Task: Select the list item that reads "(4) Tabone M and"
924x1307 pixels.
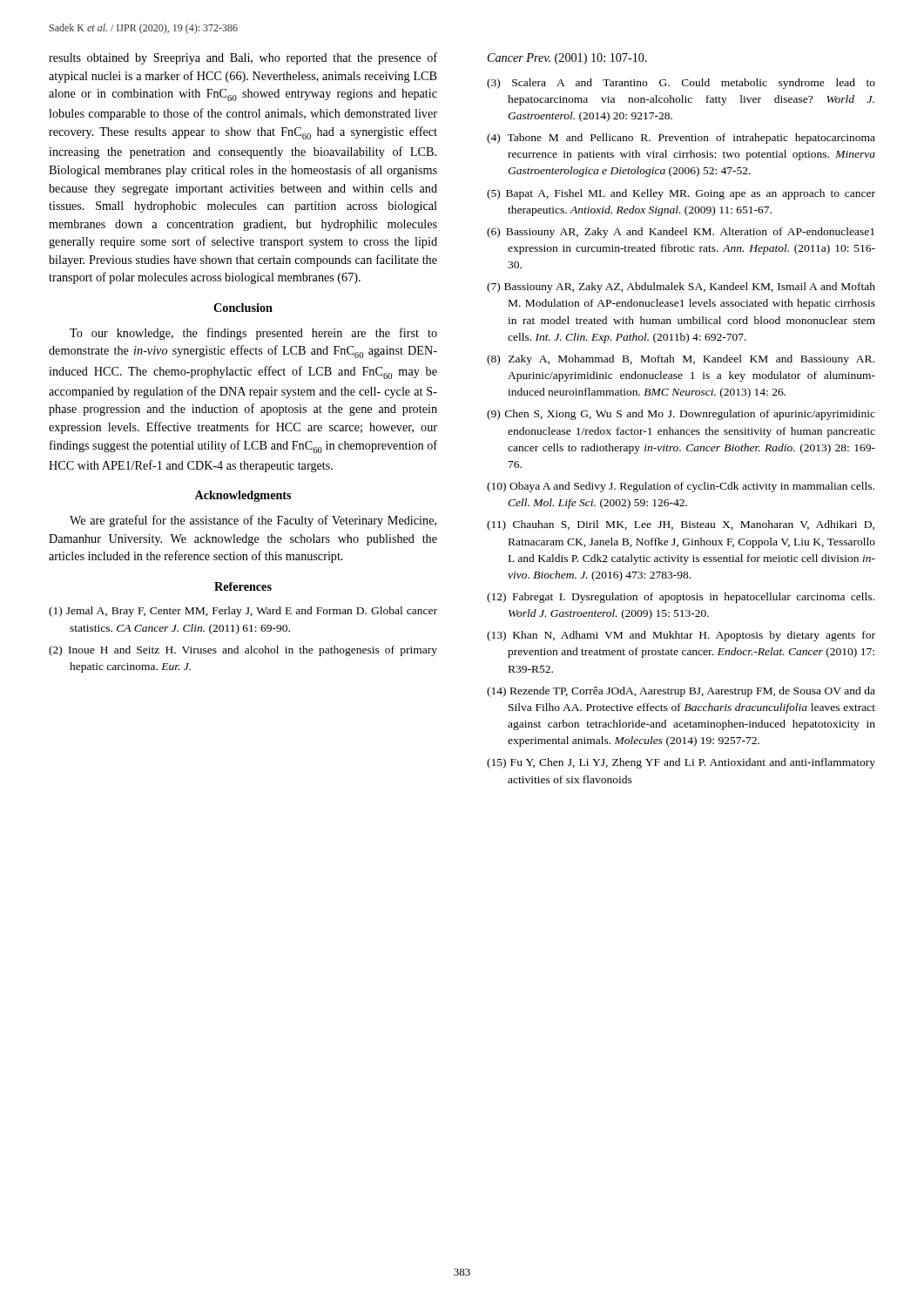Action: [681, 154]
